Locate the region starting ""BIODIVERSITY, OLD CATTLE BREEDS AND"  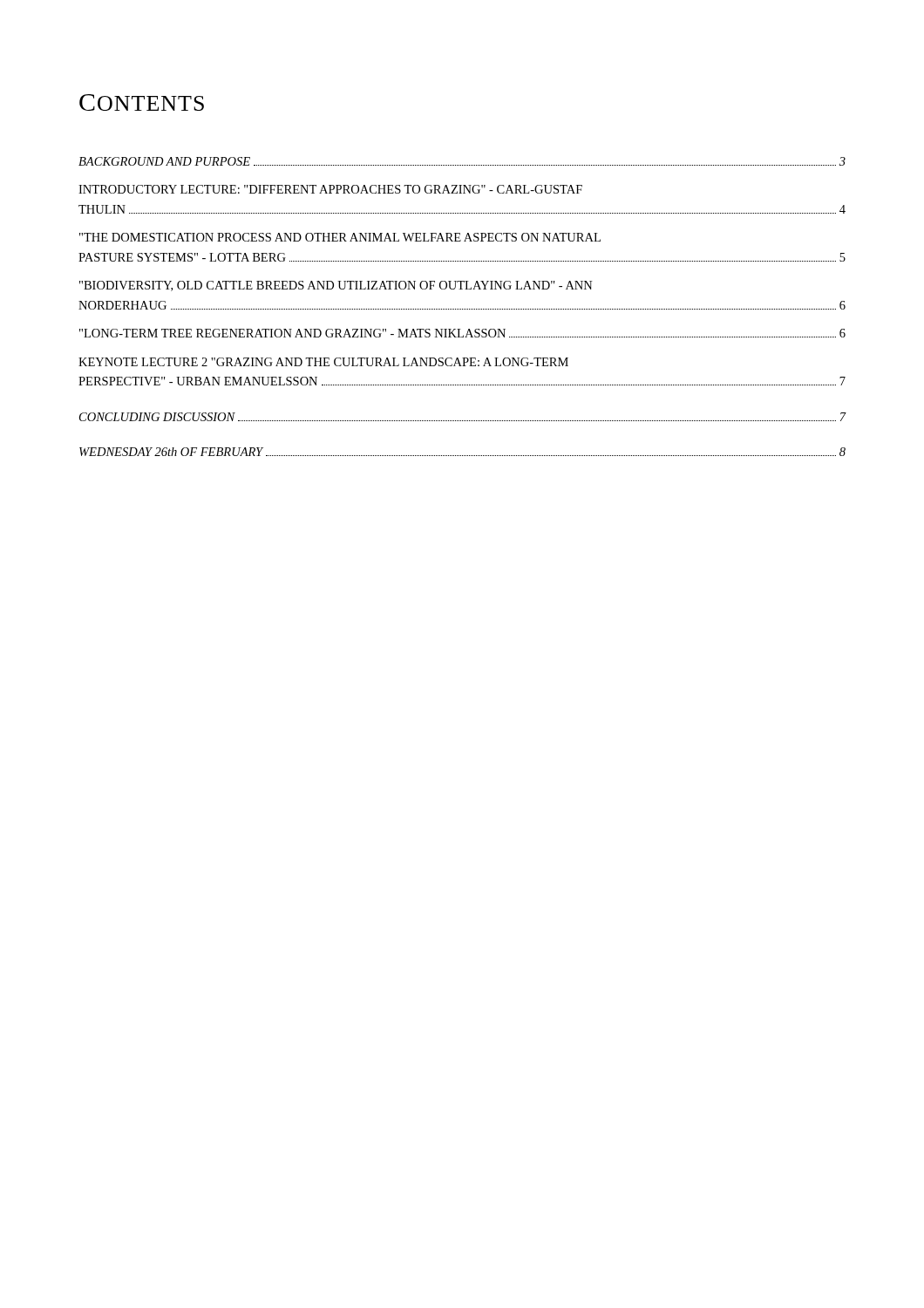pyautogui.click(x=462, y=295)
